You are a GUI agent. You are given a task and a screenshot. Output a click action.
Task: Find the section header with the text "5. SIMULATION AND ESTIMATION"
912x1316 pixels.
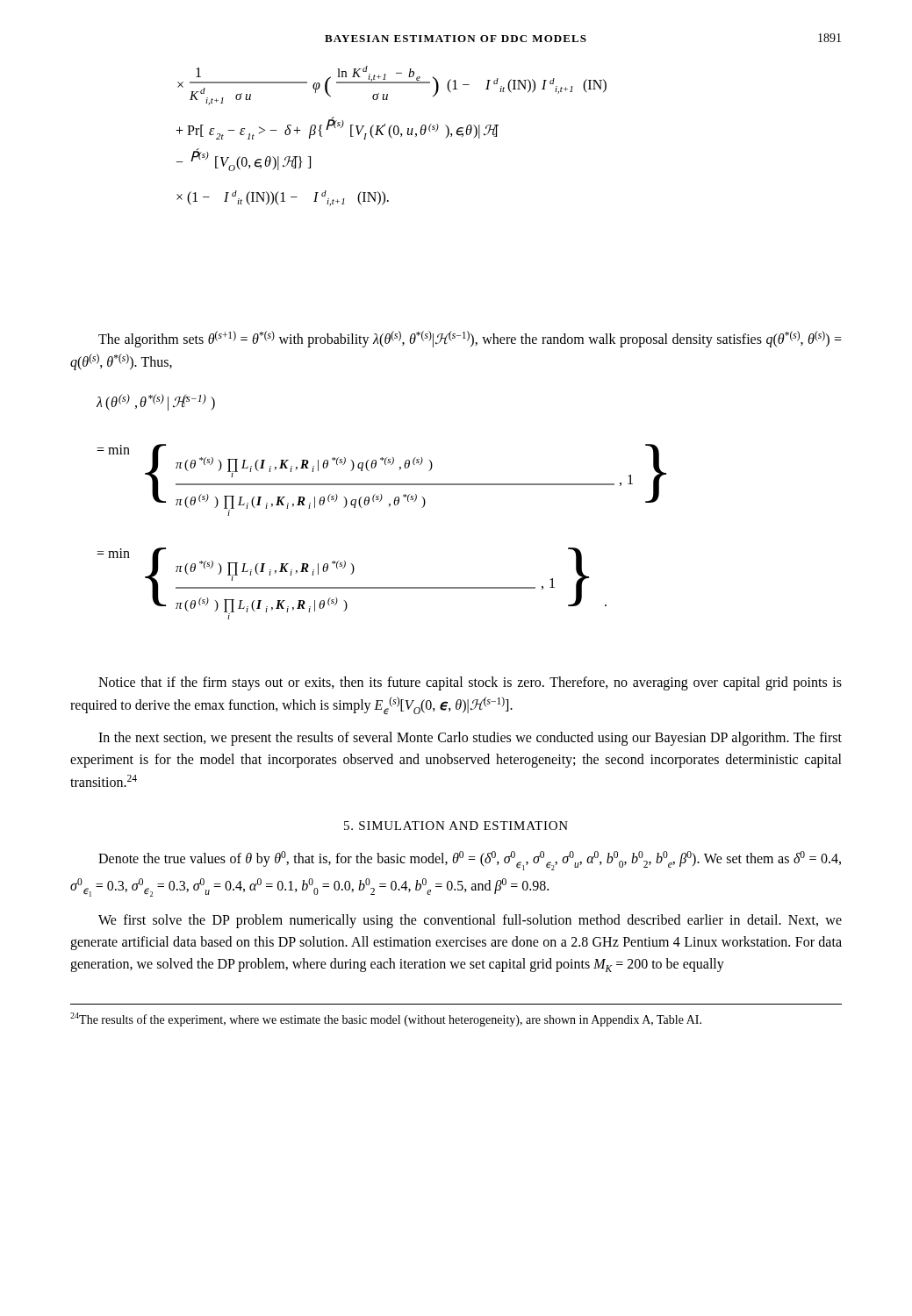point(456,826)
